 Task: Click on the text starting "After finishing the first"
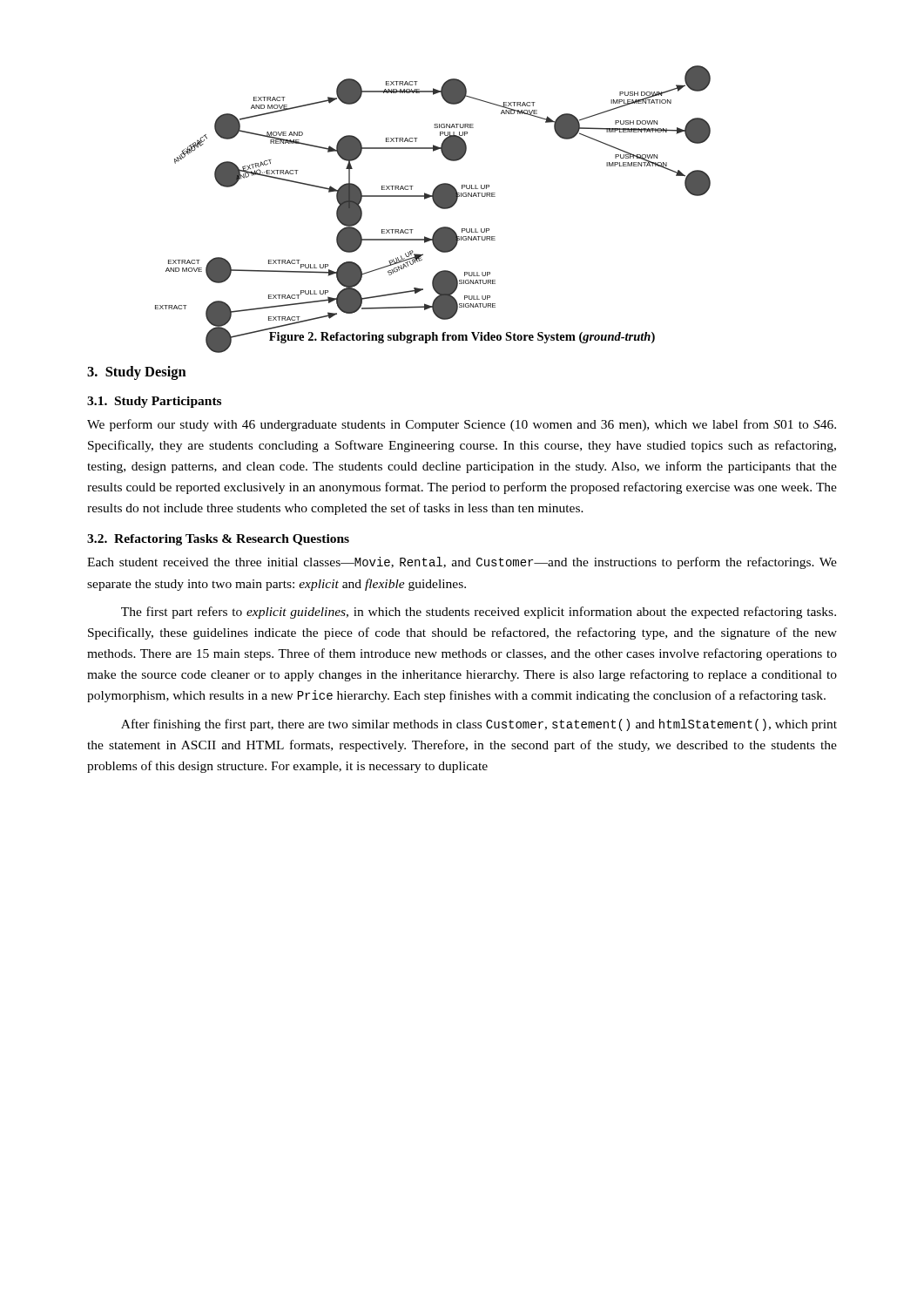tap(462, 744)
